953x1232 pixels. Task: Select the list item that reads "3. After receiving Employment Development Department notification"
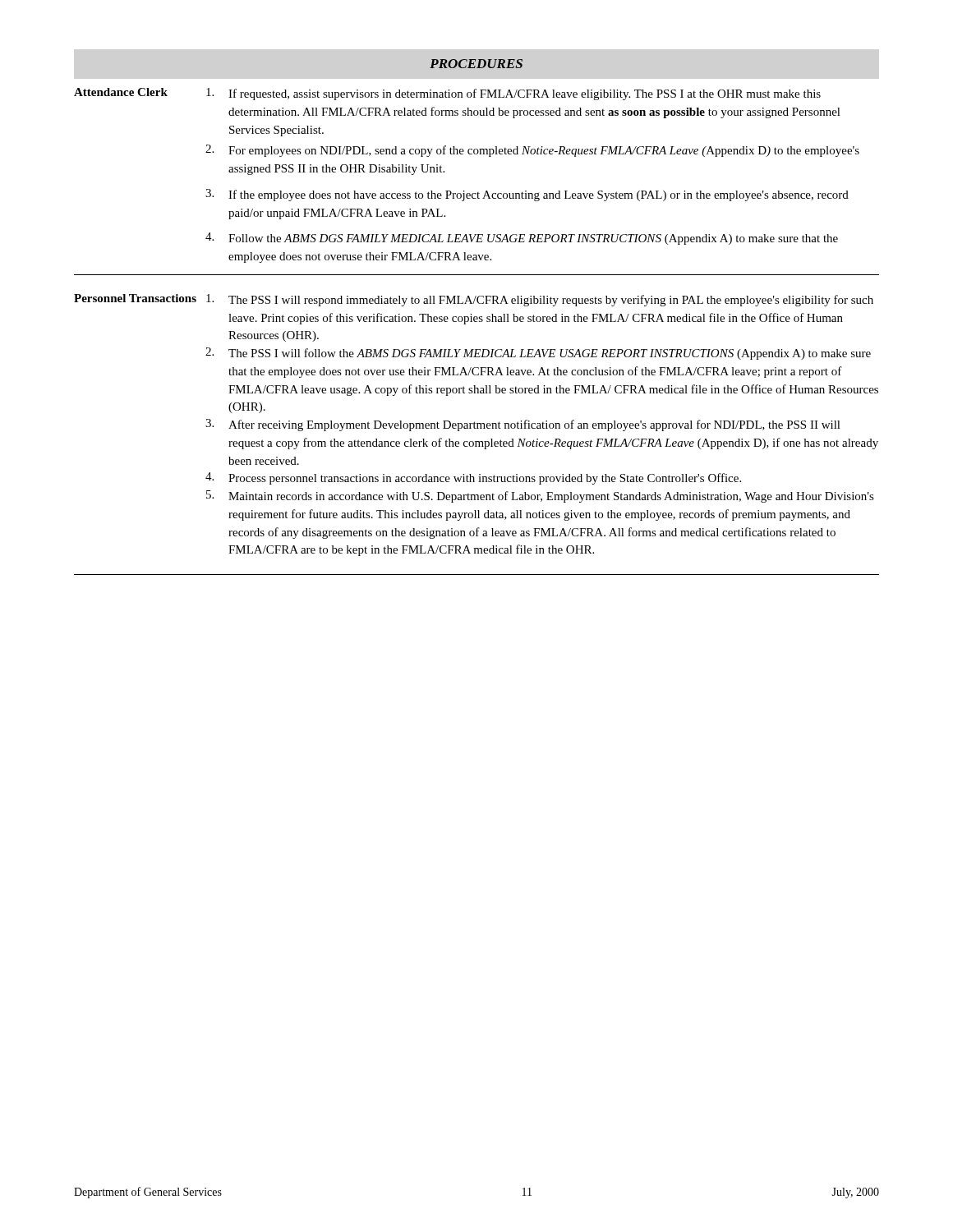(542, 443)
